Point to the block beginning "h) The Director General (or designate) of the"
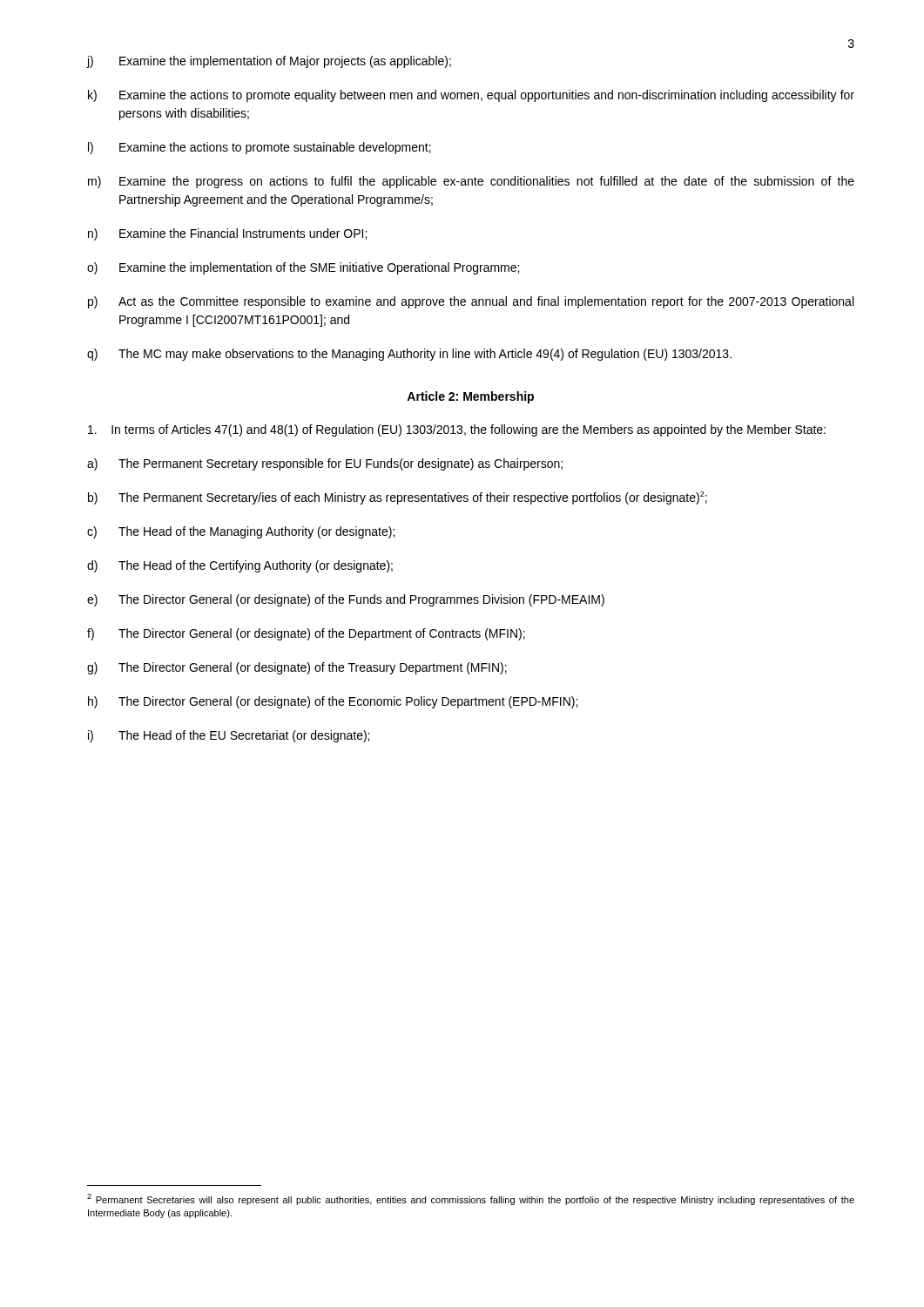Image resolution: width=924 pixels, height=1307 pixels. (471, 702)
